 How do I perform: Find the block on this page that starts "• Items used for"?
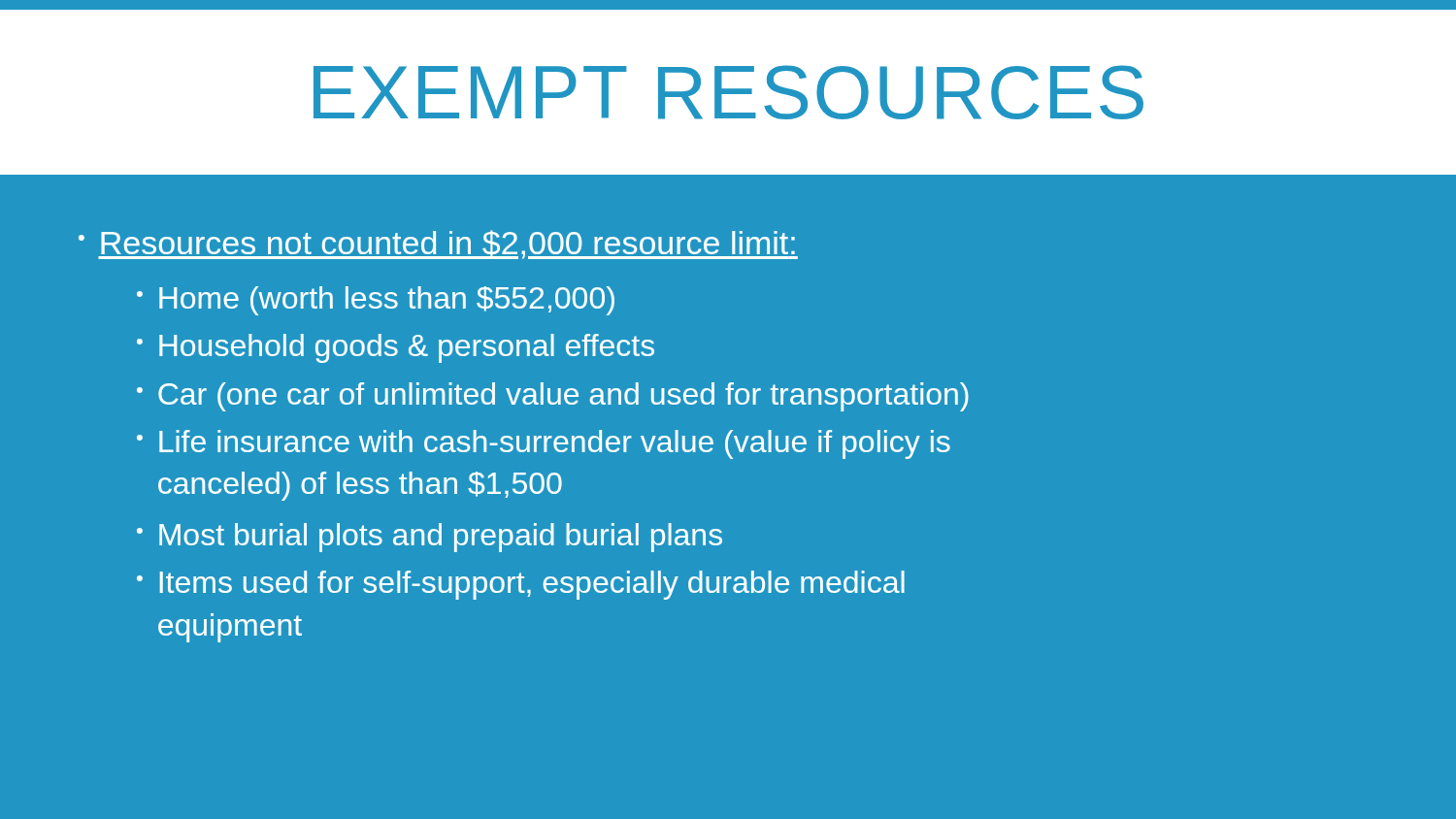tap(521, 604)
